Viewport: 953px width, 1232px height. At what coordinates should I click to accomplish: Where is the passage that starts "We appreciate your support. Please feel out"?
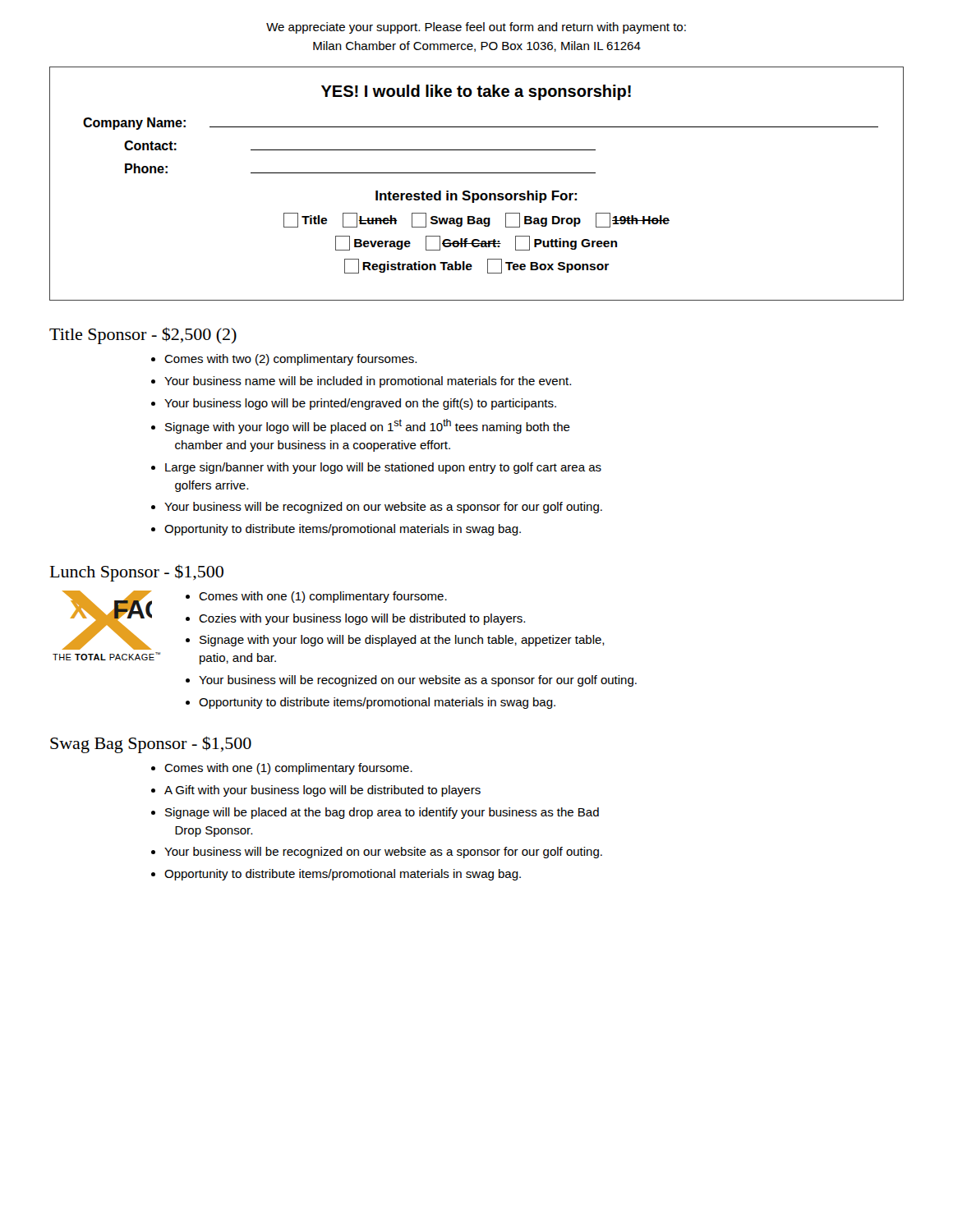click(476, 36)
